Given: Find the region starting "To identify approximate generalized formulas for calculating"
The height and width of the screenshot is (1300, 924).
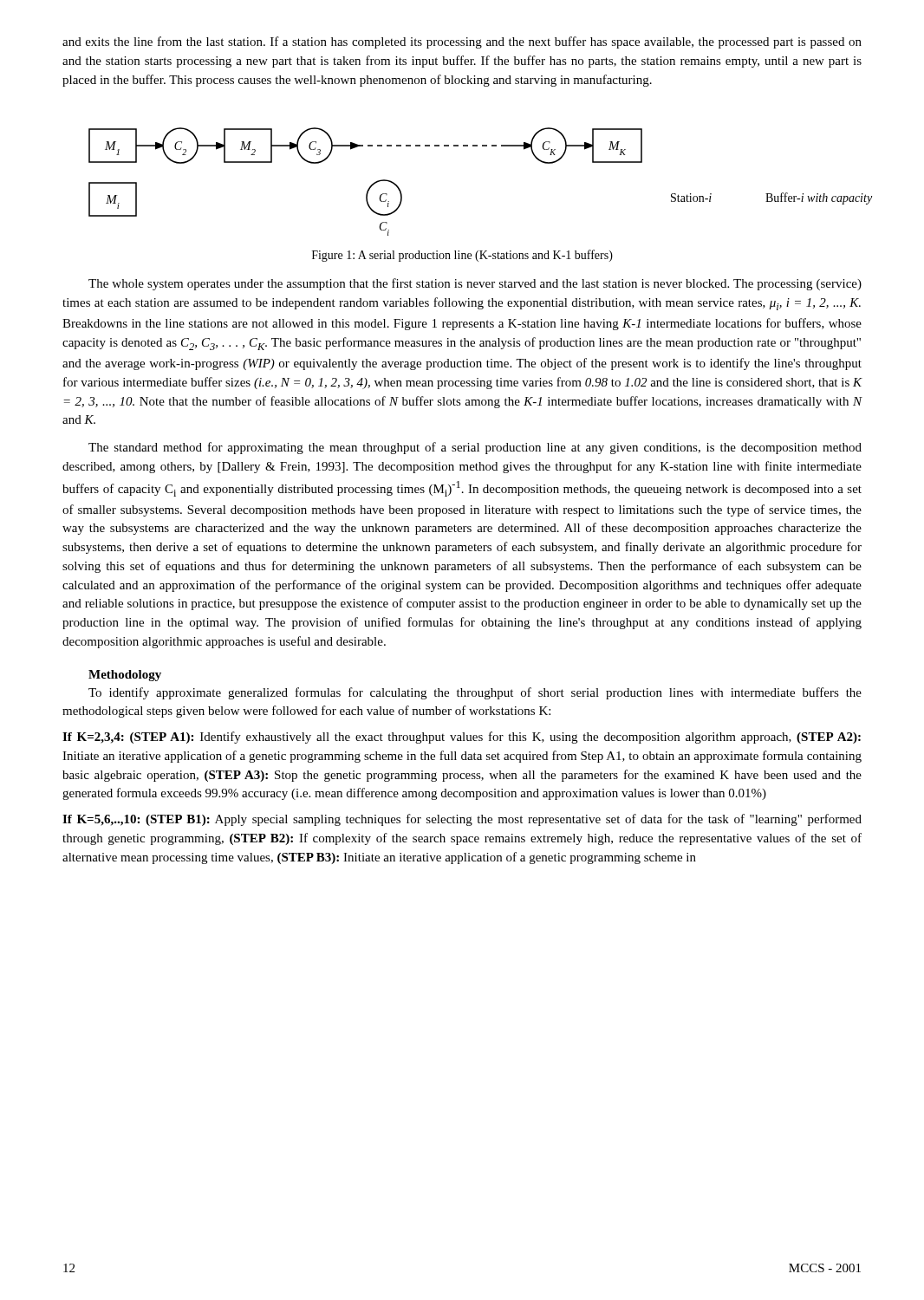Looking at the screenshot, I should (x=462, y=702).
